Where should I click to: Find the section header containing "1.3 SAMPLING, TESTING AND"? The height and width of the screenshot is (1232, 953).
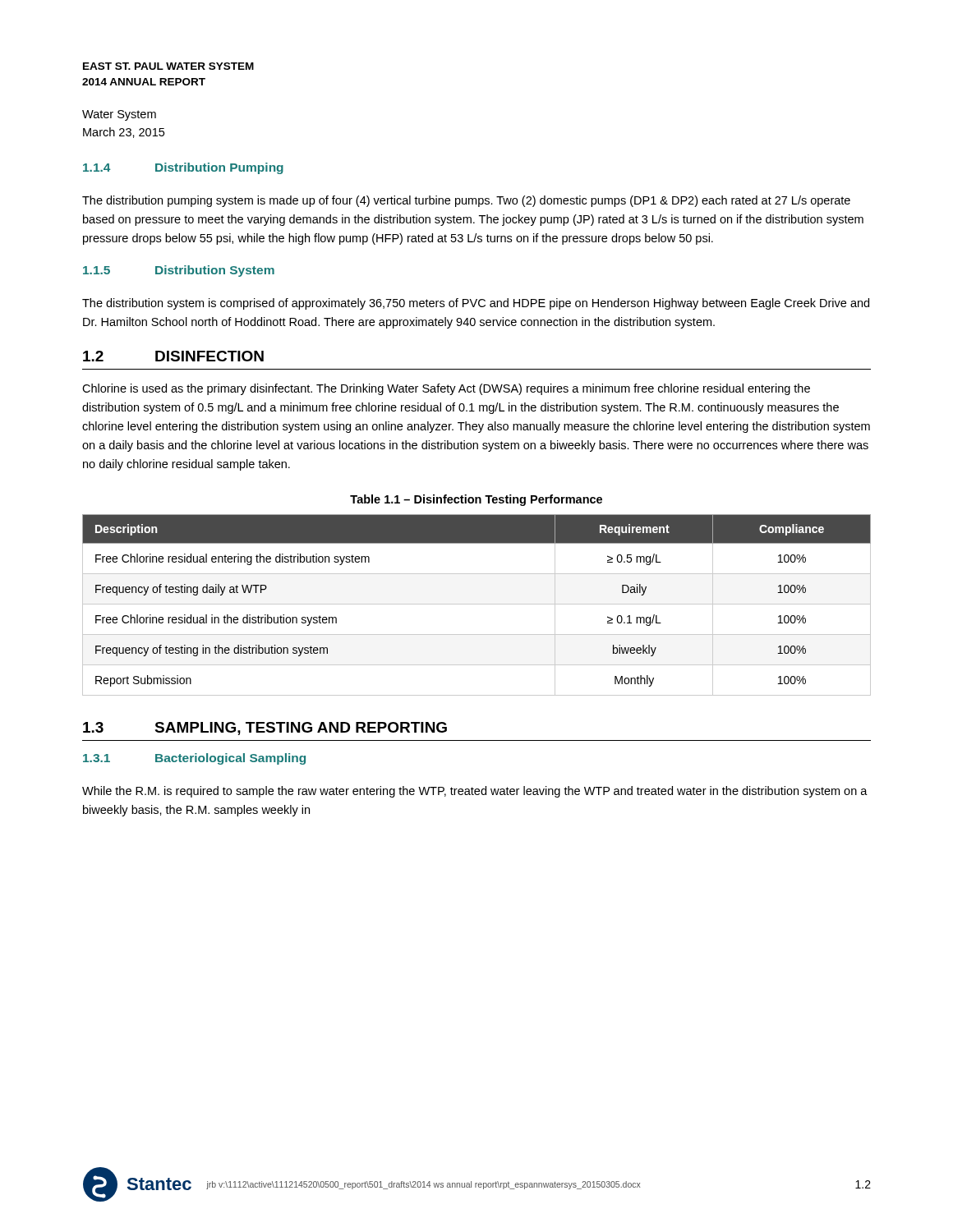coord(476,729)
